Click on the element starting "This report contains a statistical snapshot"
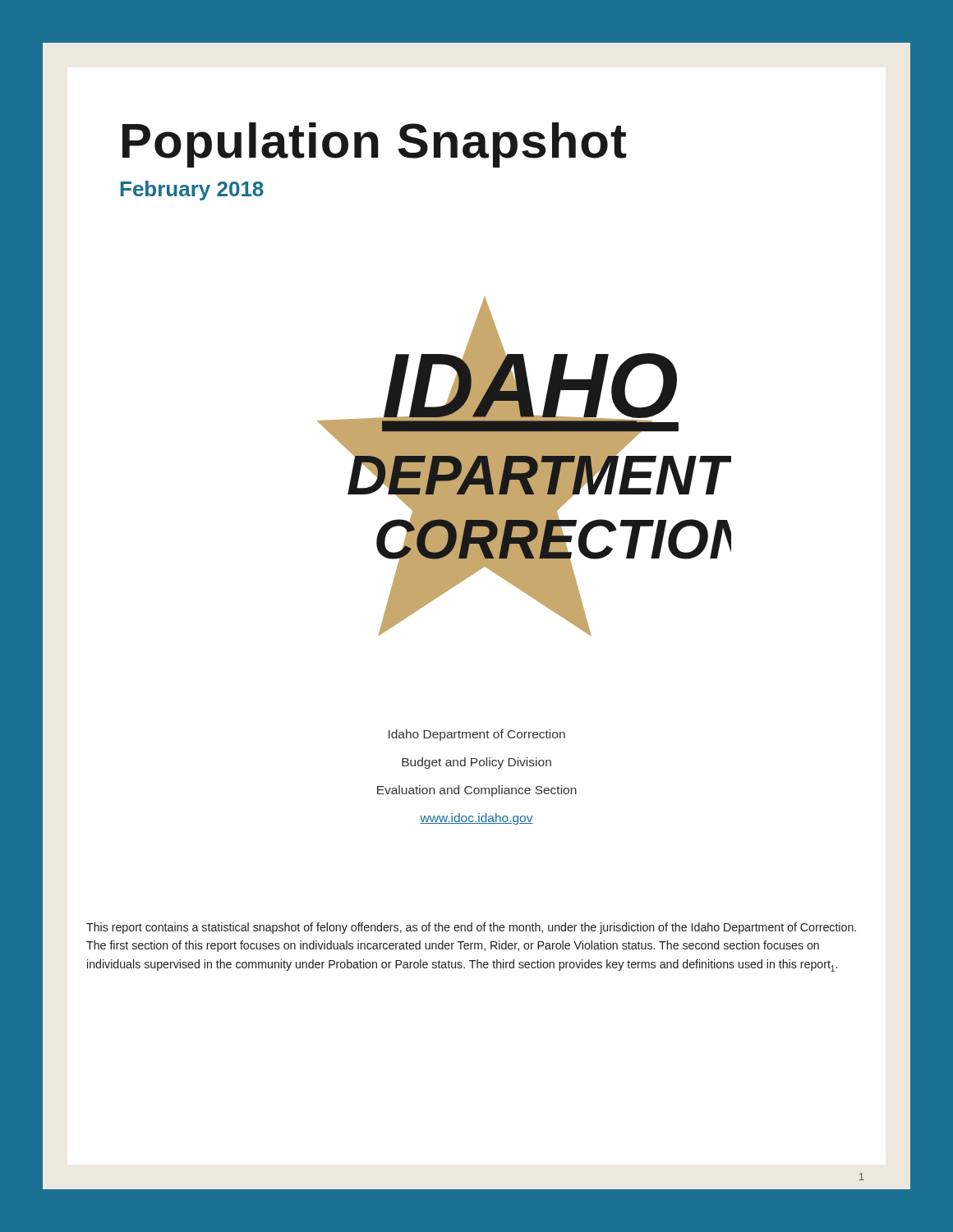Screen dimensions: 1232x953 pos(472,947)
